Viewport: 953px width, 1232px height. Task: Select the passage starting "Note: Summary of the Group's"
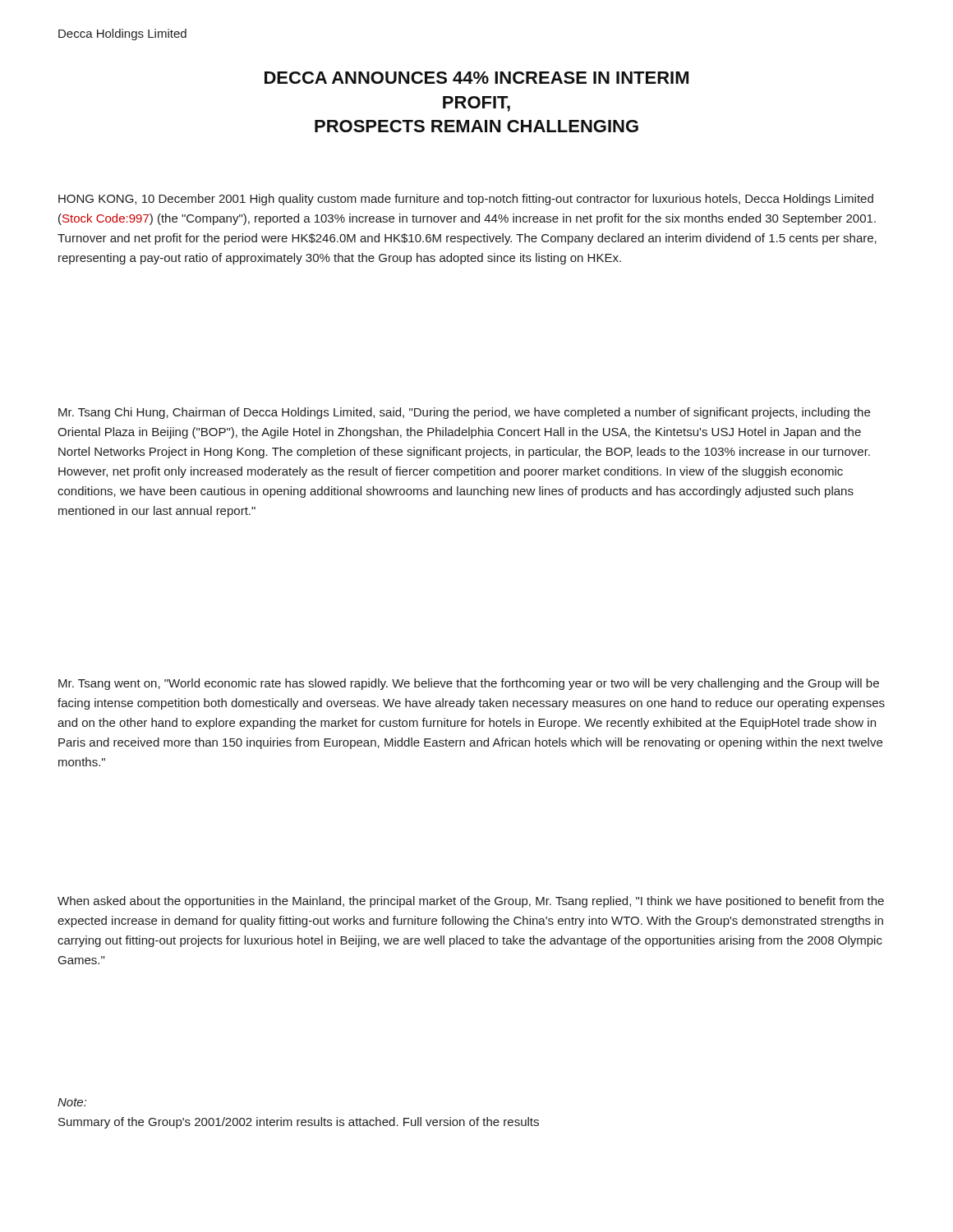(x=298, y=1112)
